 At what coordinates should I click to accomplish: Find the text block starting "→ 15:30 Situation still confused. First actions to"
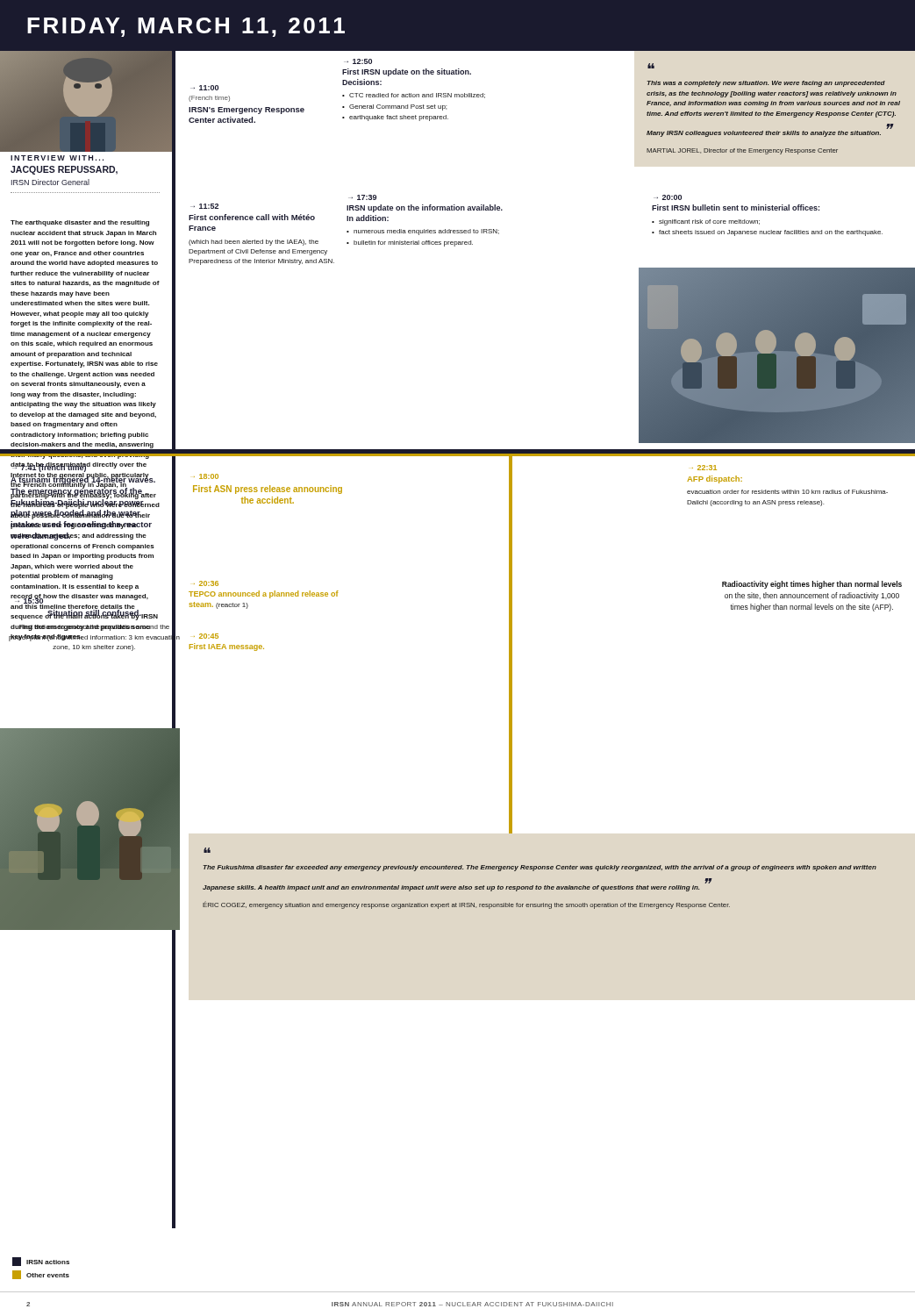(94, 624)
